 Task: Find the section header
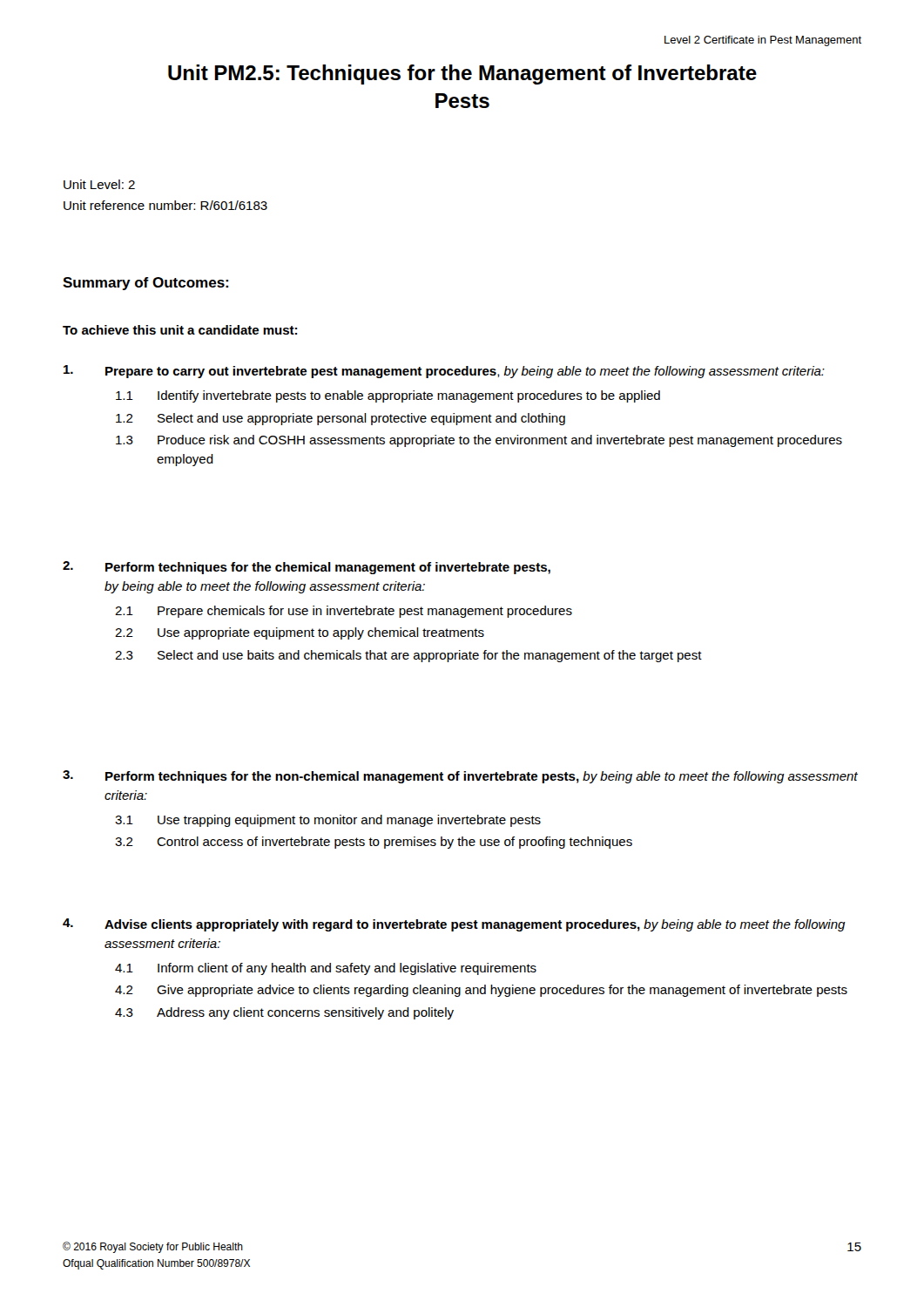pos(146,283)
